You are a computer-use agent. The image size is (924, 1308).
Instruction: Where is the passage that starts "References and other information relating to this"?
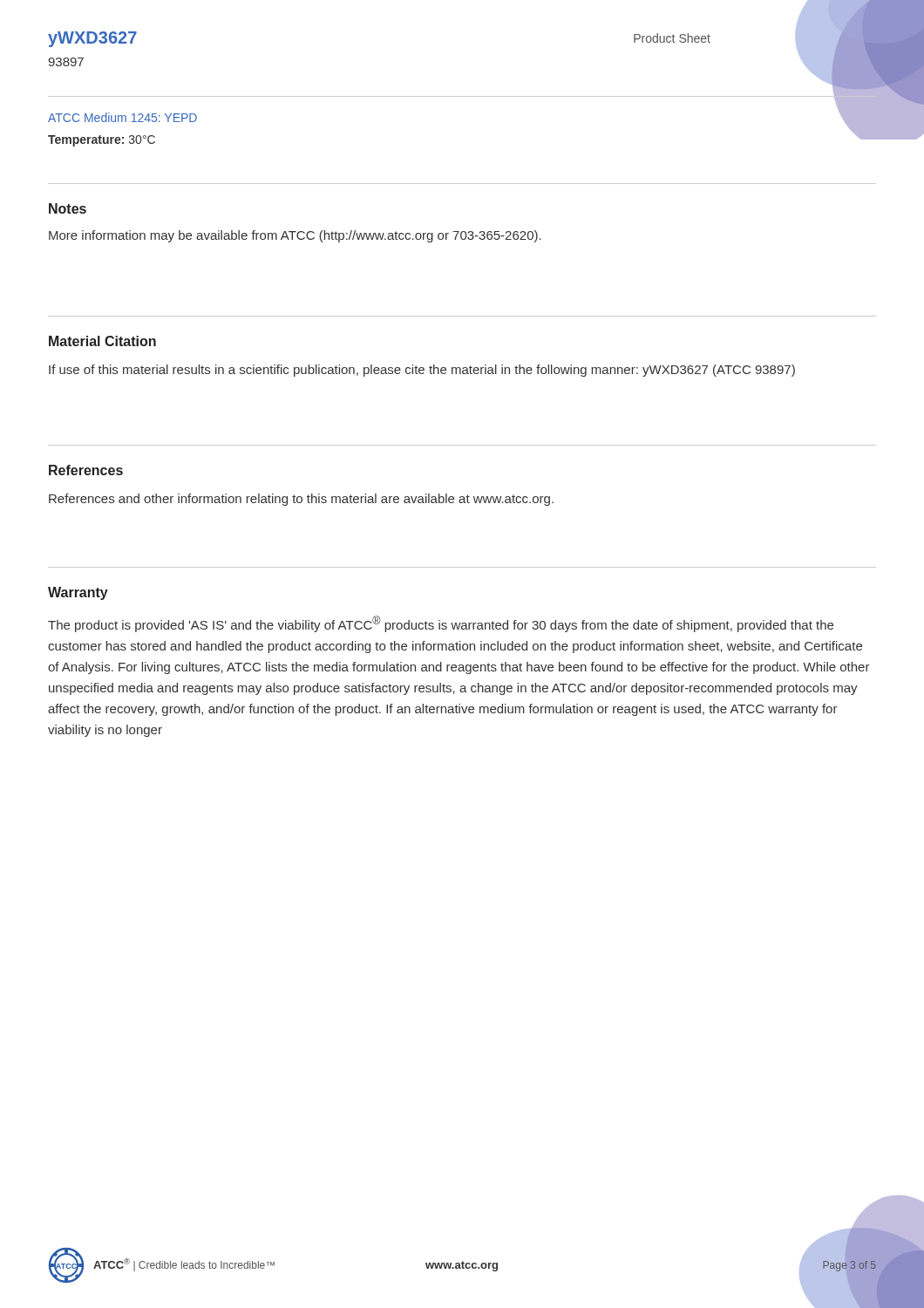tap(301, 498)
